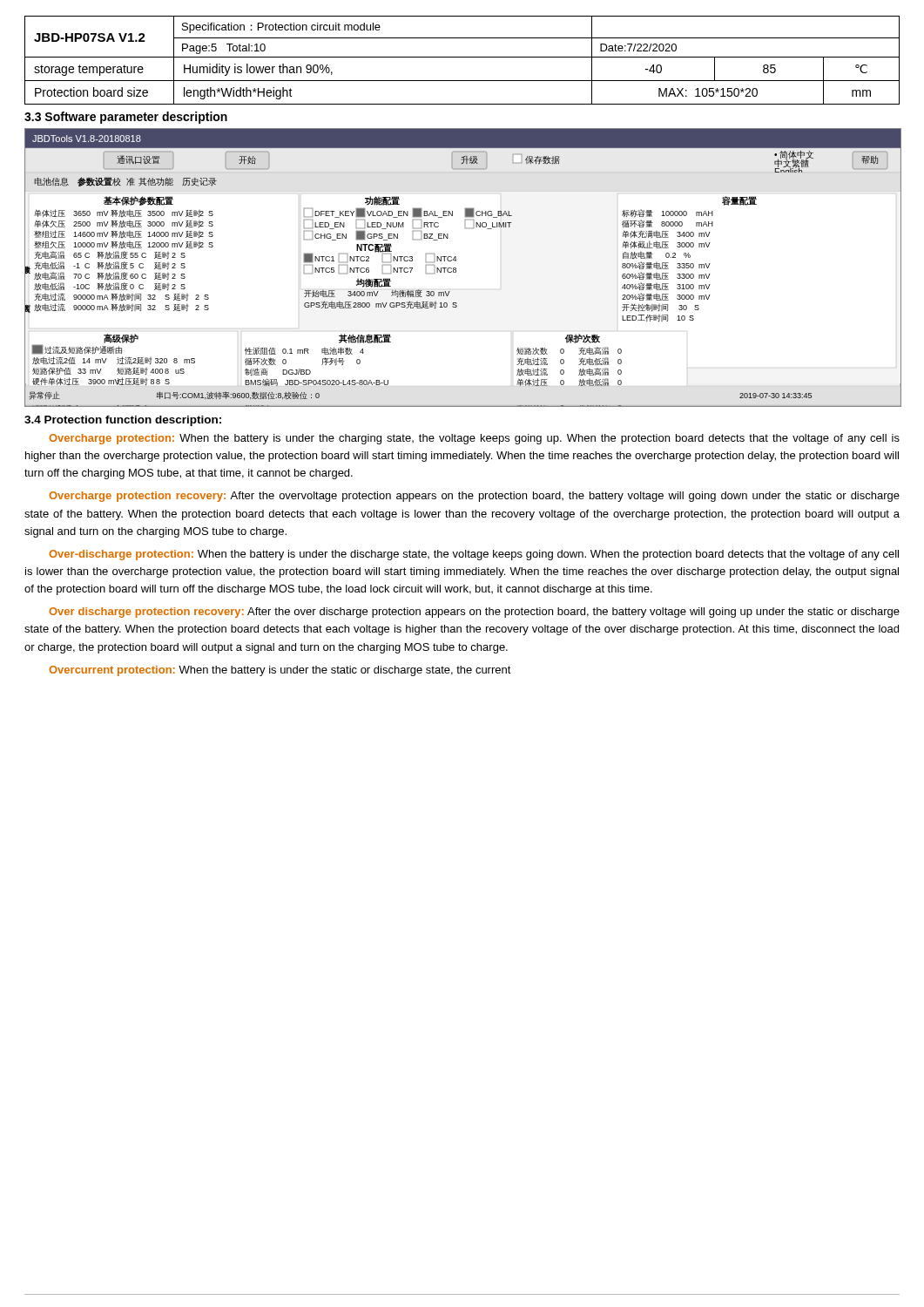Select the passage starting "Overcharge protection recovery: After the overvoltage protection"

coord(462,514)
